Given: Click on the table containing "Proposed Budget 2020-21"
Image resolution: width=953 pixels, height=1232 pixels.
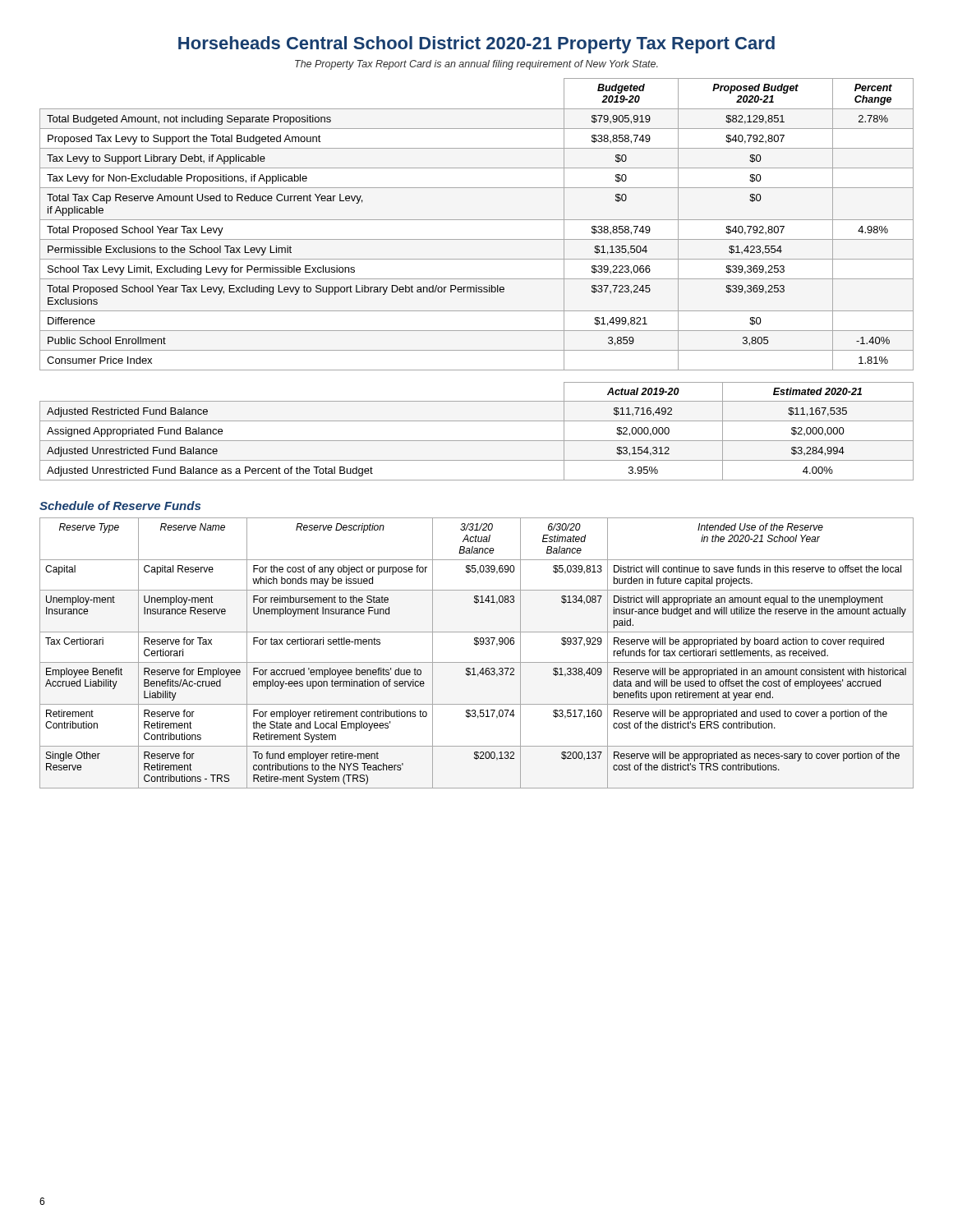Looking at the screenshot, I should point(476,225).
